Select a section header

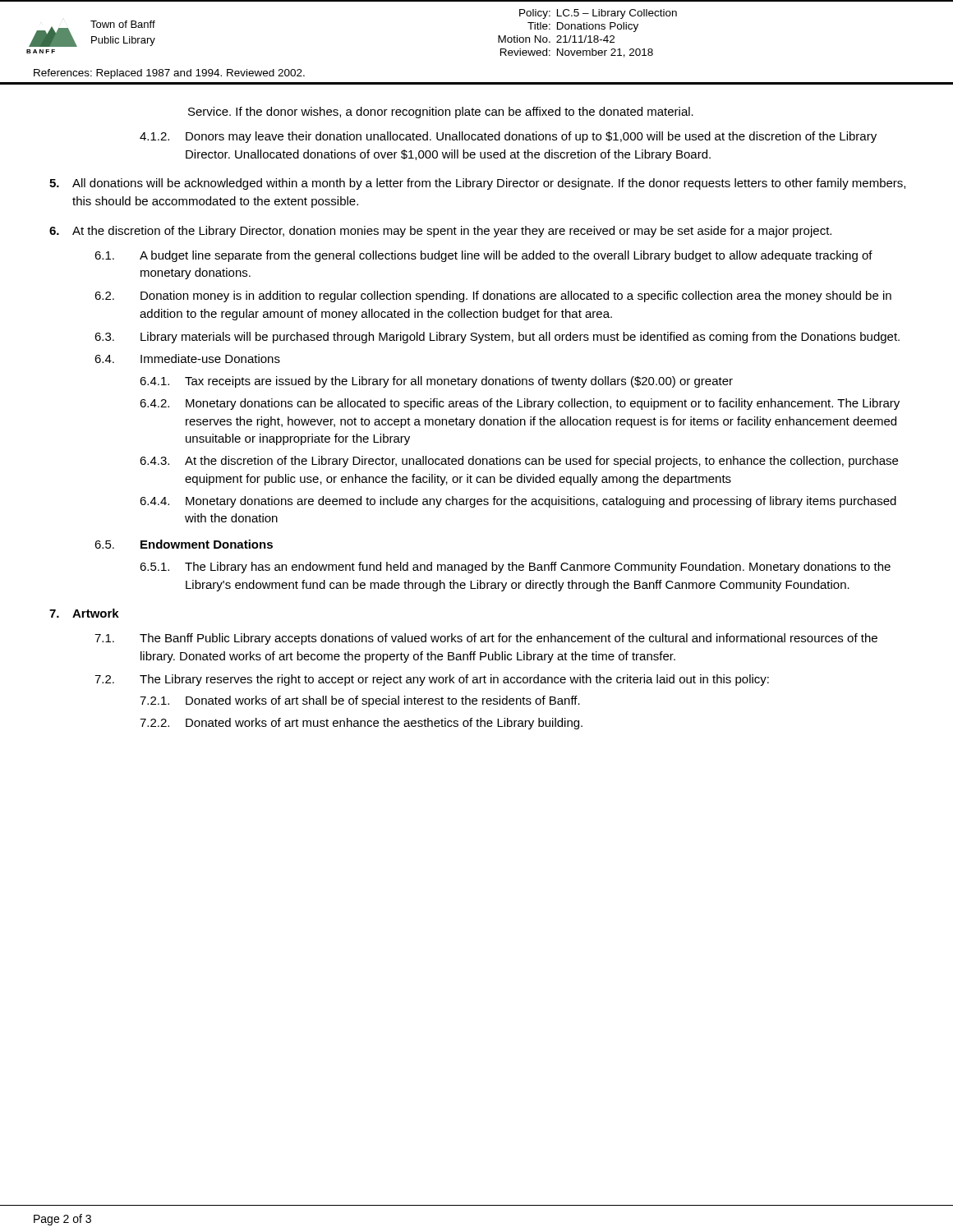coord(503,544)
